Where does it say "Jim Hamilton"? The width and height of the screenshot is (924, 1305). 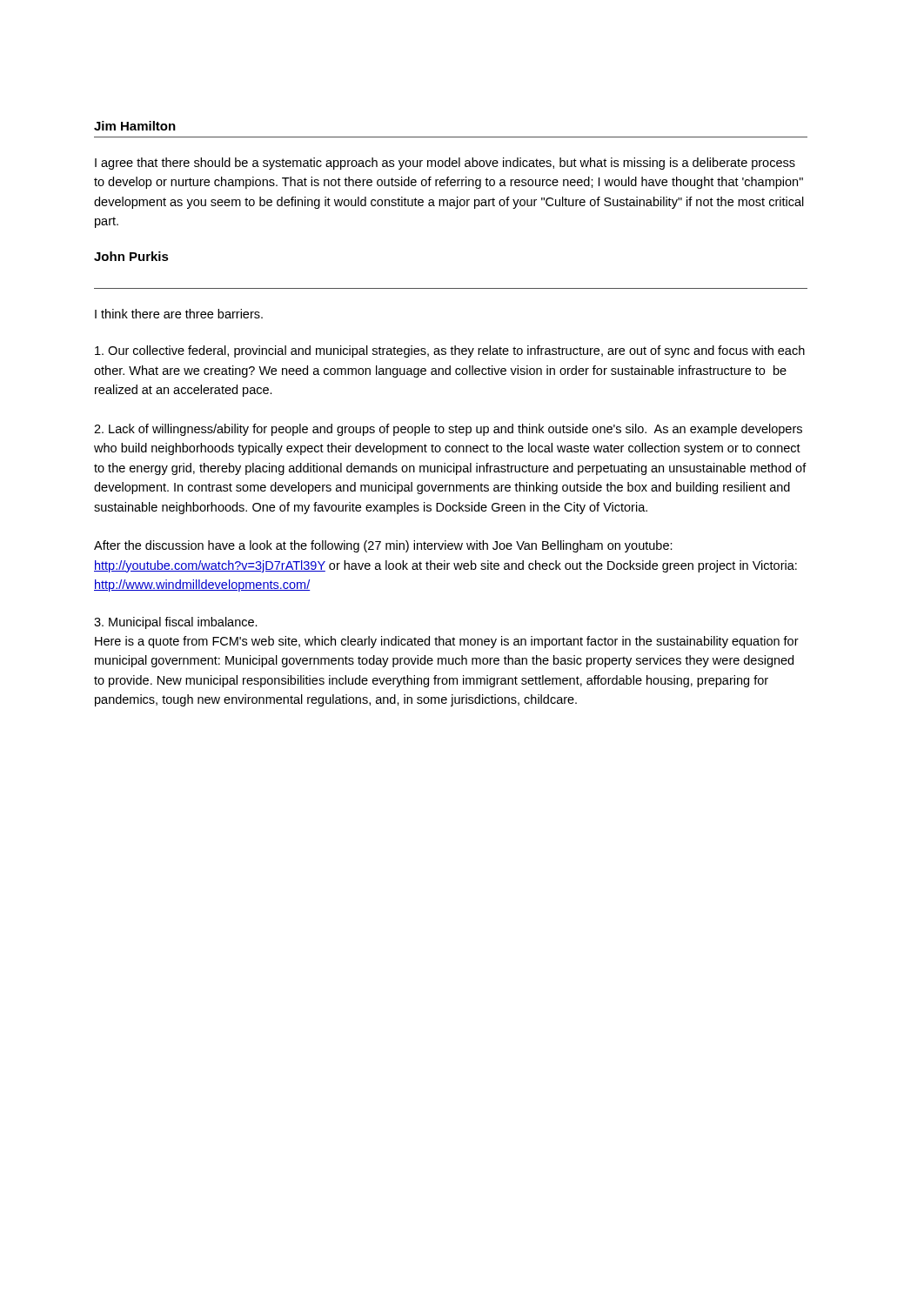[135, 126]
